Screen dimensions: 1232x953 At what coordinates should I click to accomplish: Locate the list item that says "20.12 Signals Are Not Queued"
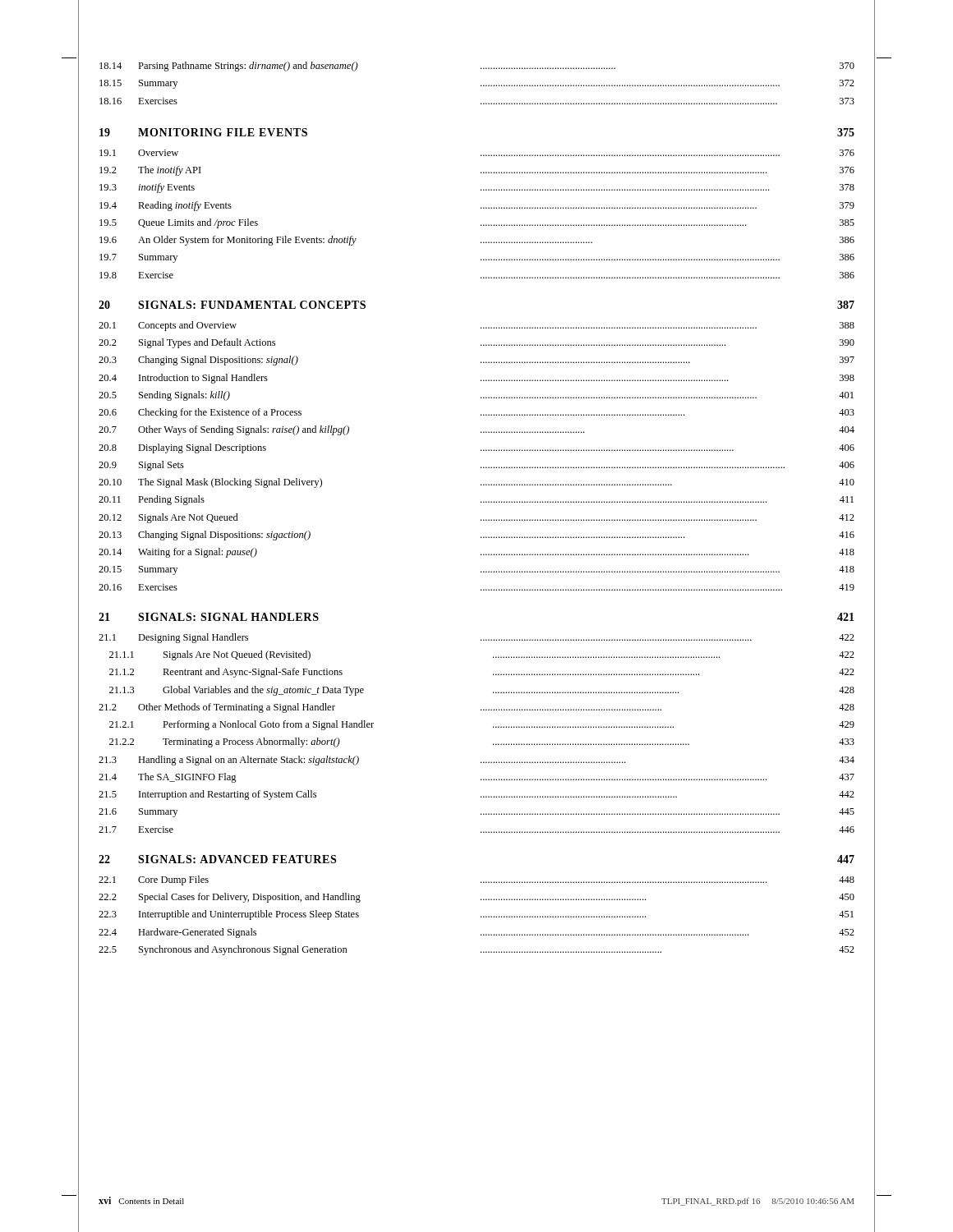click(x=476, y=518)
